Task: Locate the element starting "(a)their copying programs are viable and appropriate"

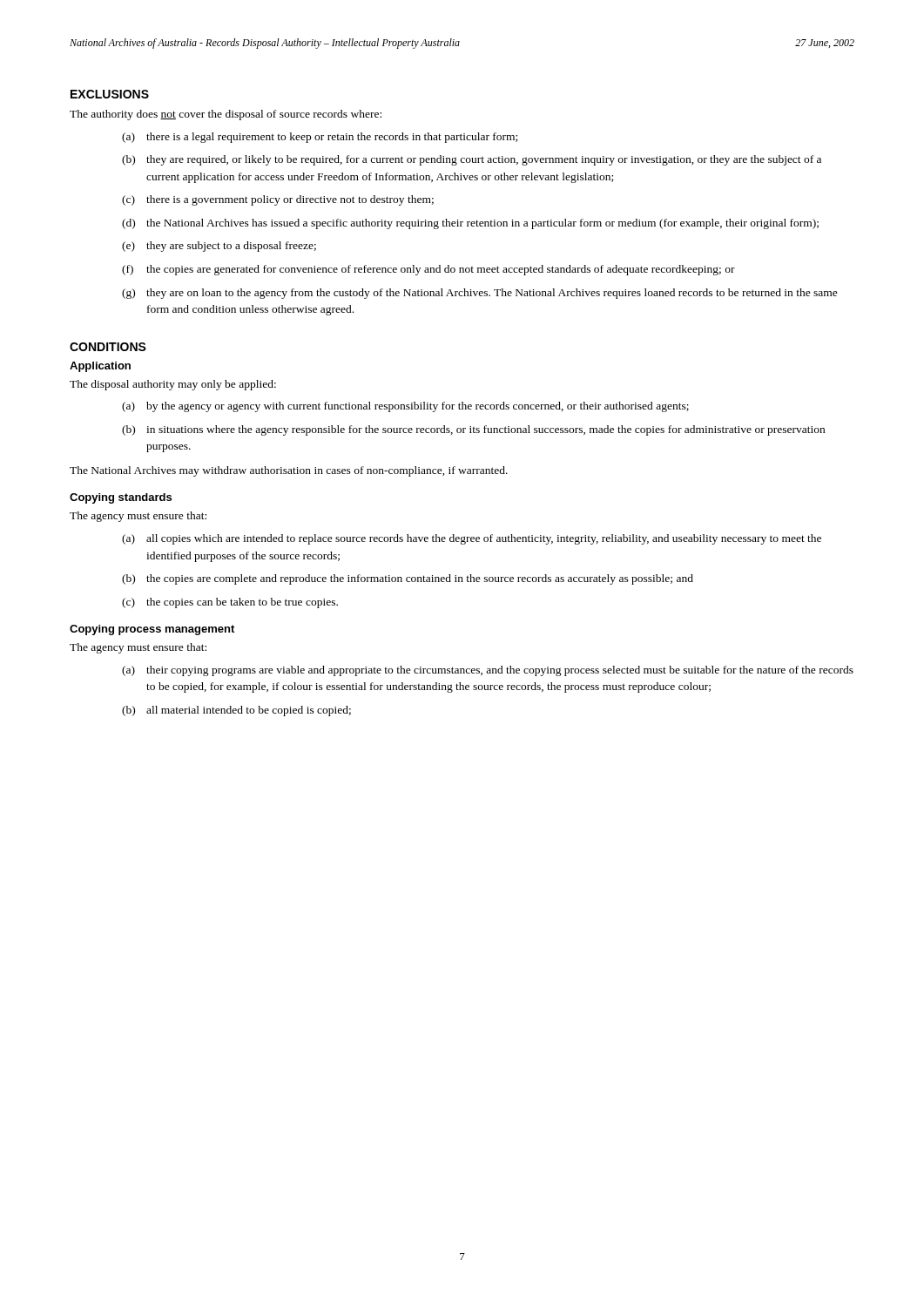Action: 488,678
